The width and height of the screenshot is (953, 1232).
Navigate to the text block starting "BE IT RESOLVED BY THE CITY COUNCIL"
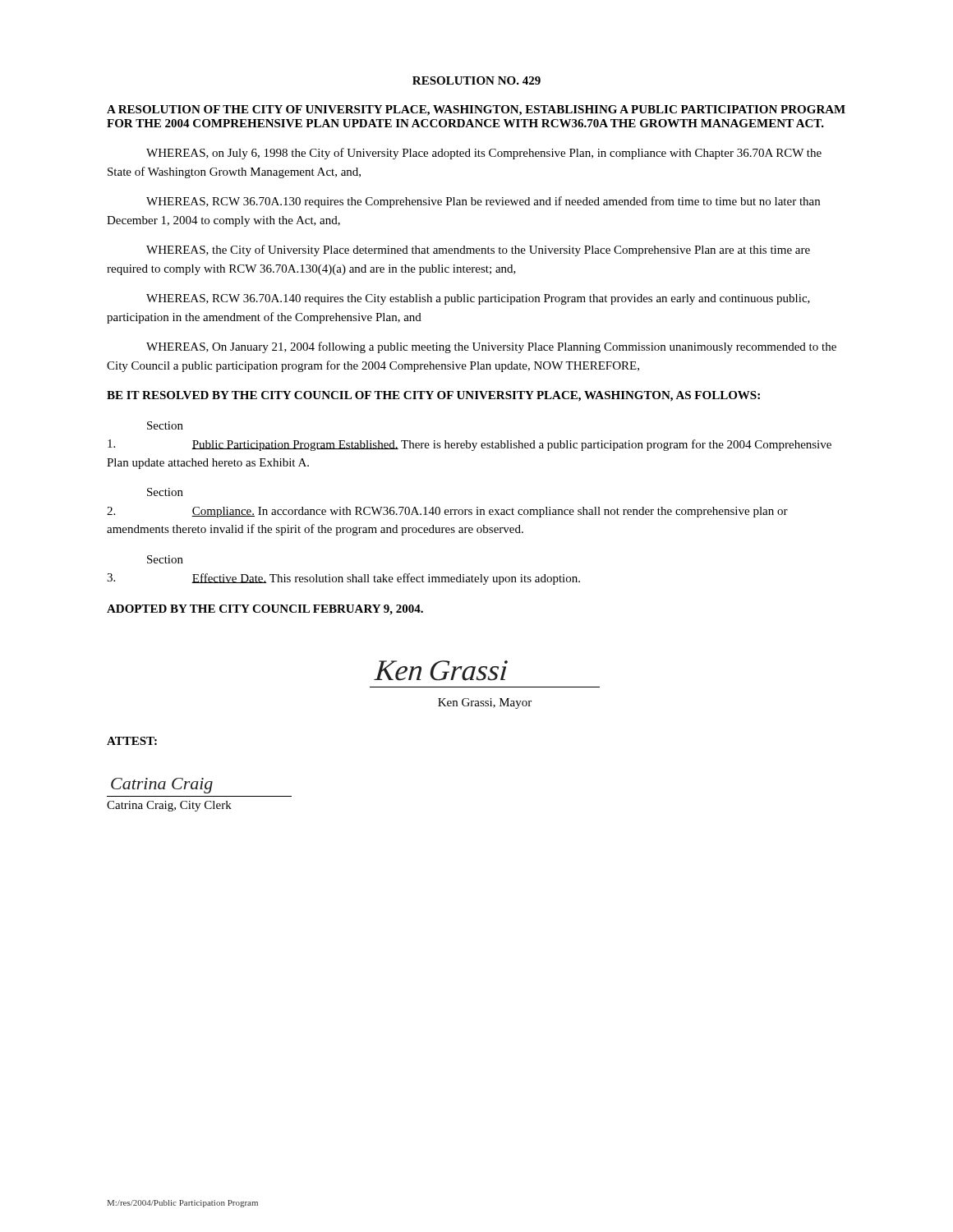[434, 395]
